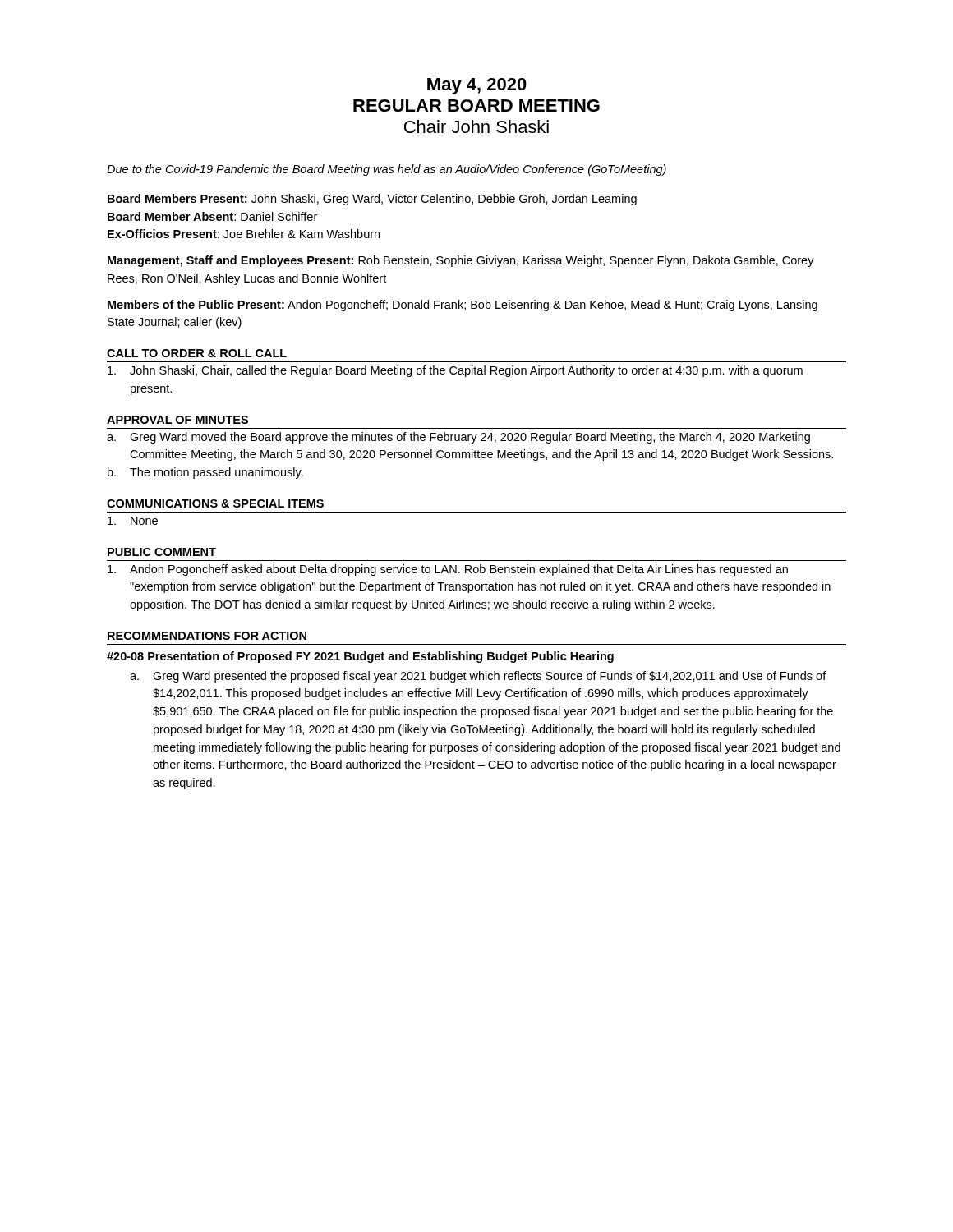Click on the block starting "APPROVAL OF MINUTES"
953x1232 pixels.
(178, 419)
